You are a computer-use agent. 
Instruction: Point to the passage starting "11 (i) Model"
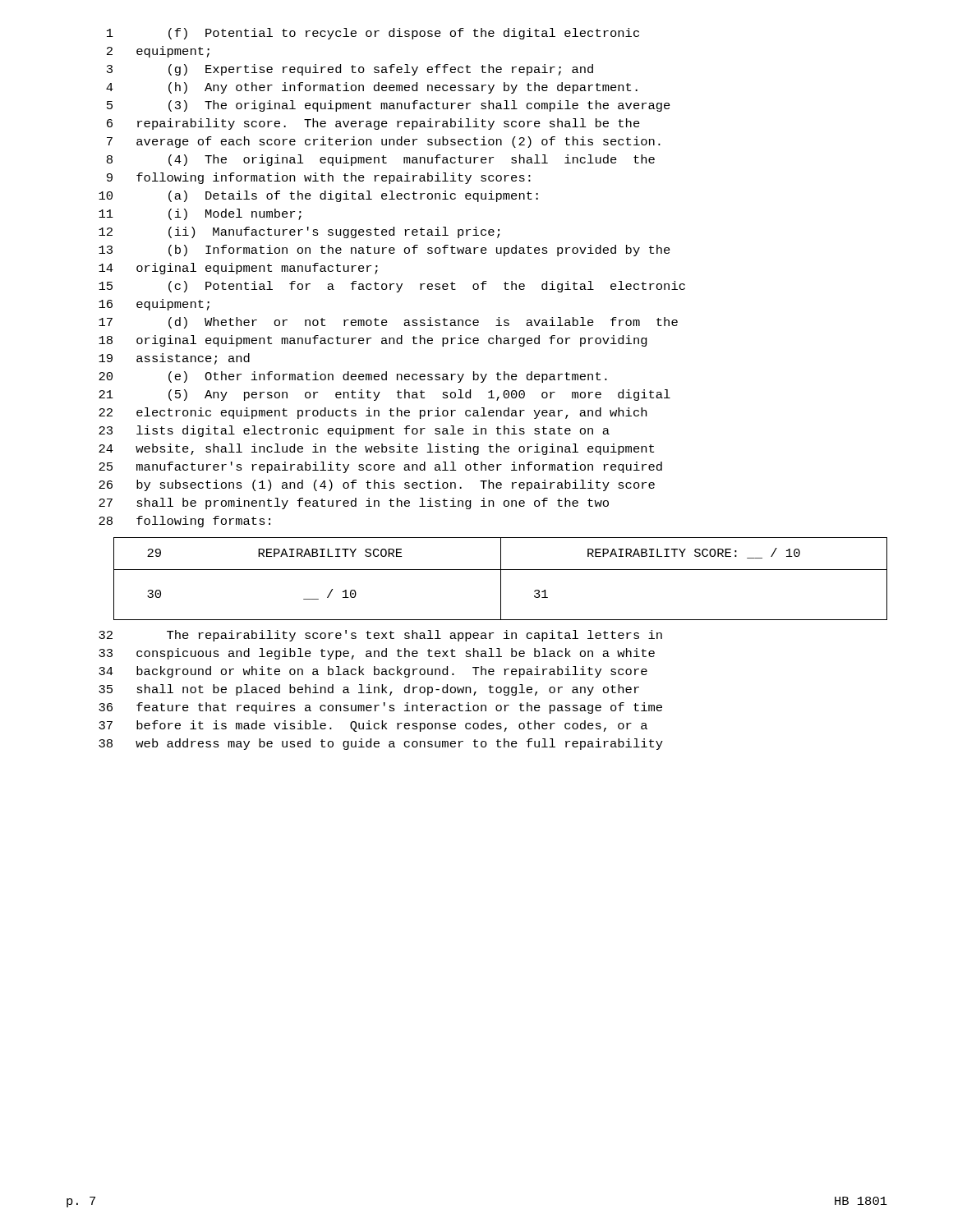102,214
